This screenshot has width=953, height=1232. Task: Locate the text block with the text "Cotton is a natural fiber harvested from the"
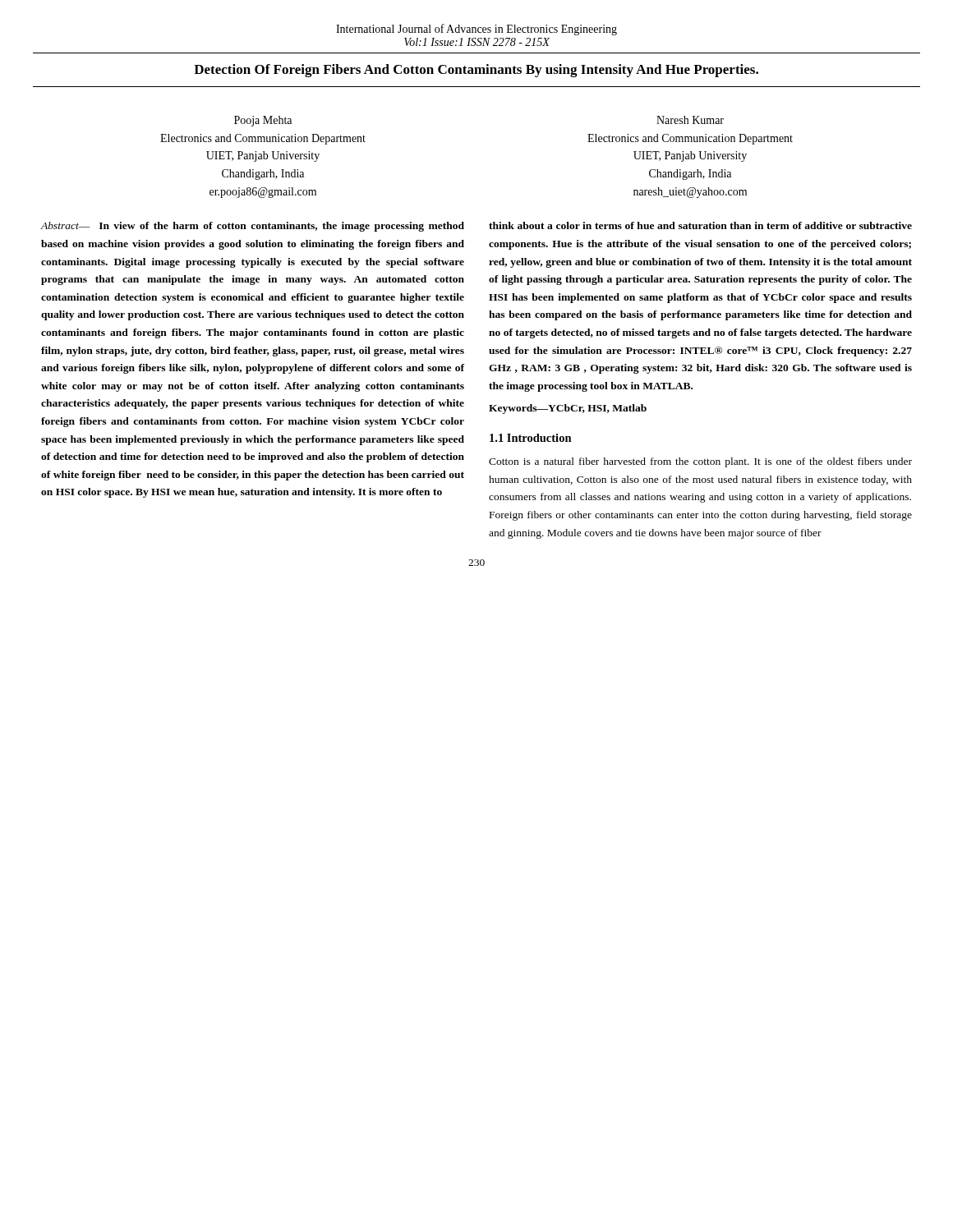[700, 497]
